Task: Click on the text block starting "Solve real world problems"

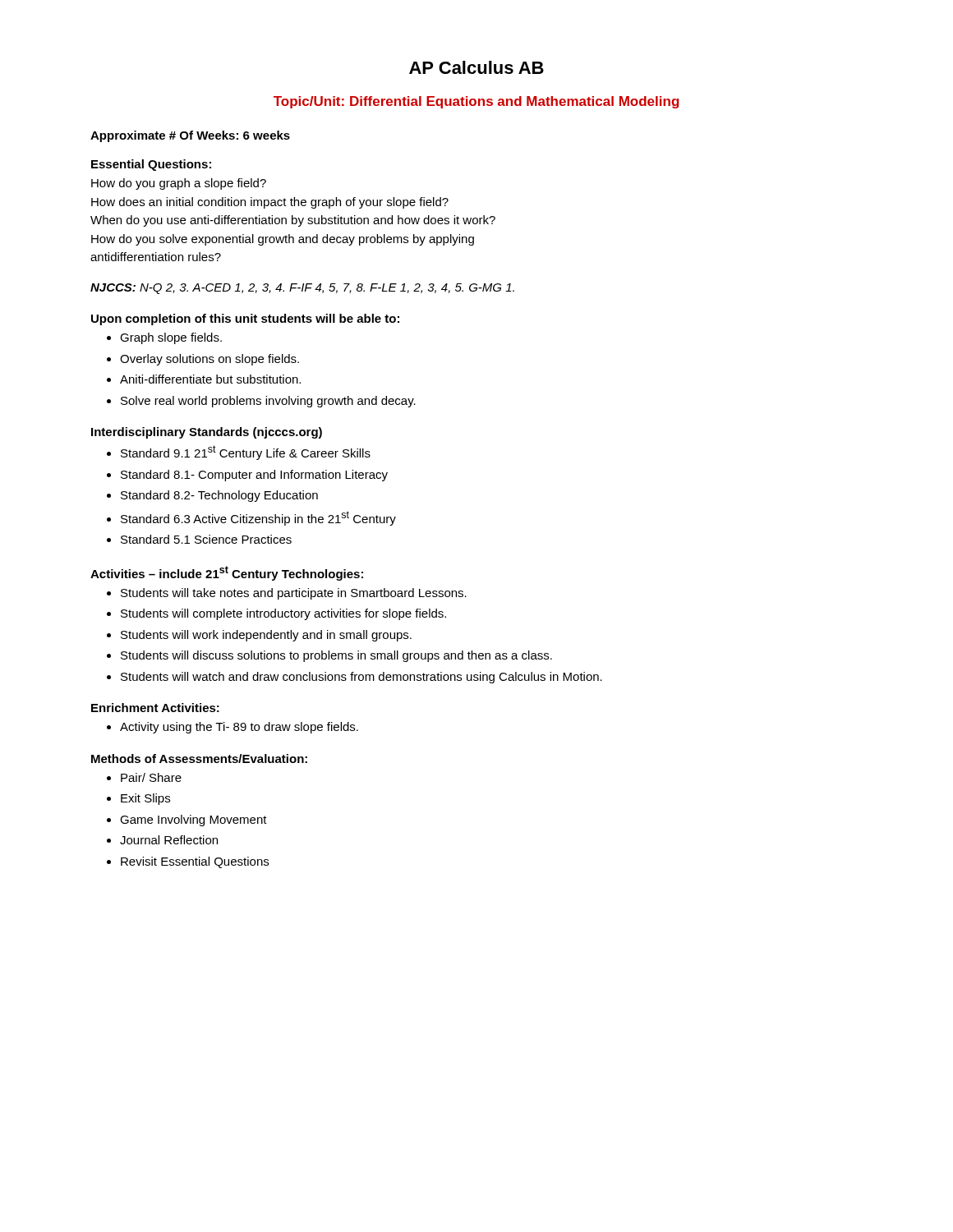Action: (268, 400)
